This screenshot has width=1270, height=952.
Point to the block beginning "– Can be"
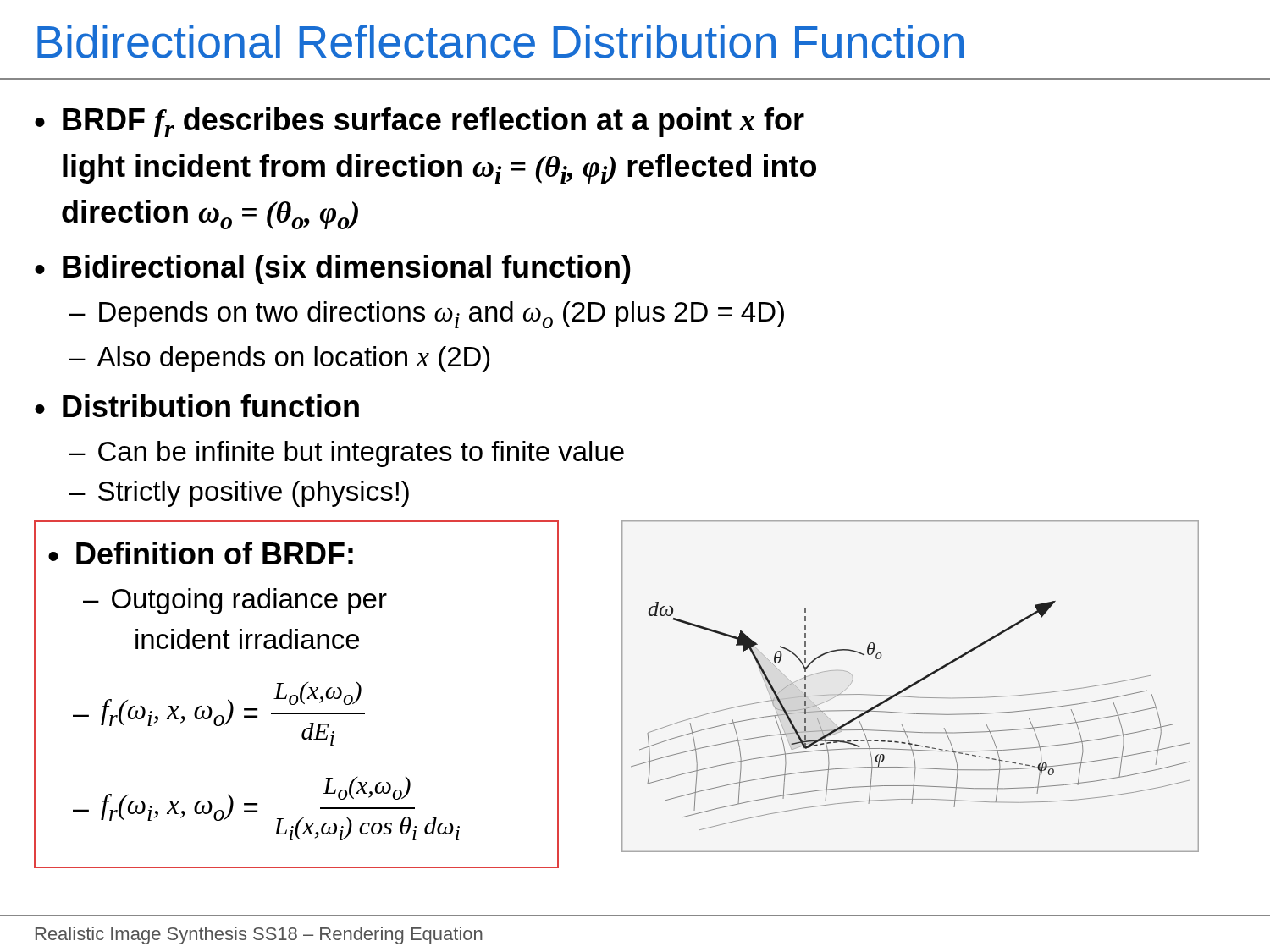pos(347,451)
